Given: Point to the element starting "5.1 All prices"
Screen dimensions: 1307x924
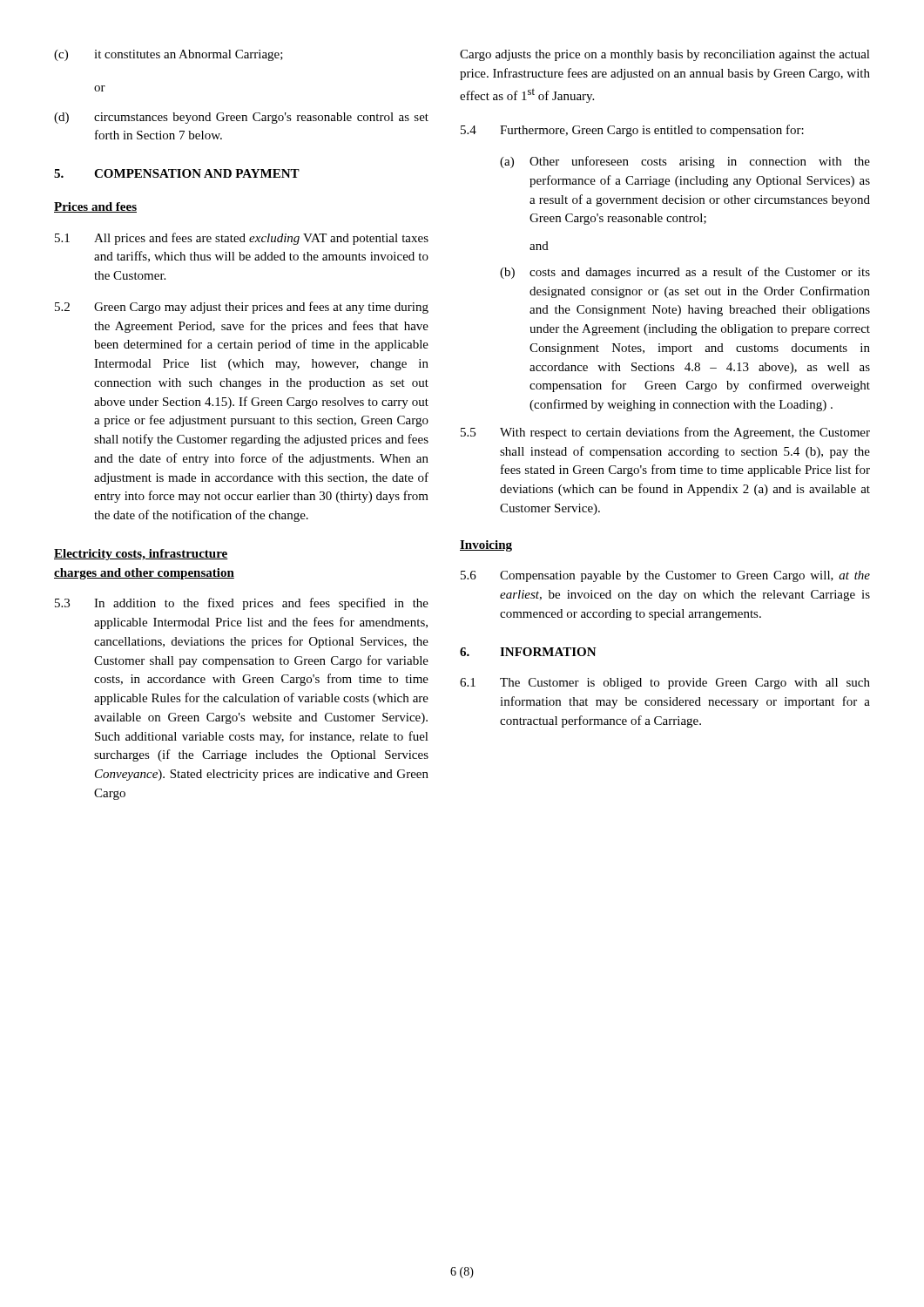Looking at the screenshot, I should click(241, 257).
